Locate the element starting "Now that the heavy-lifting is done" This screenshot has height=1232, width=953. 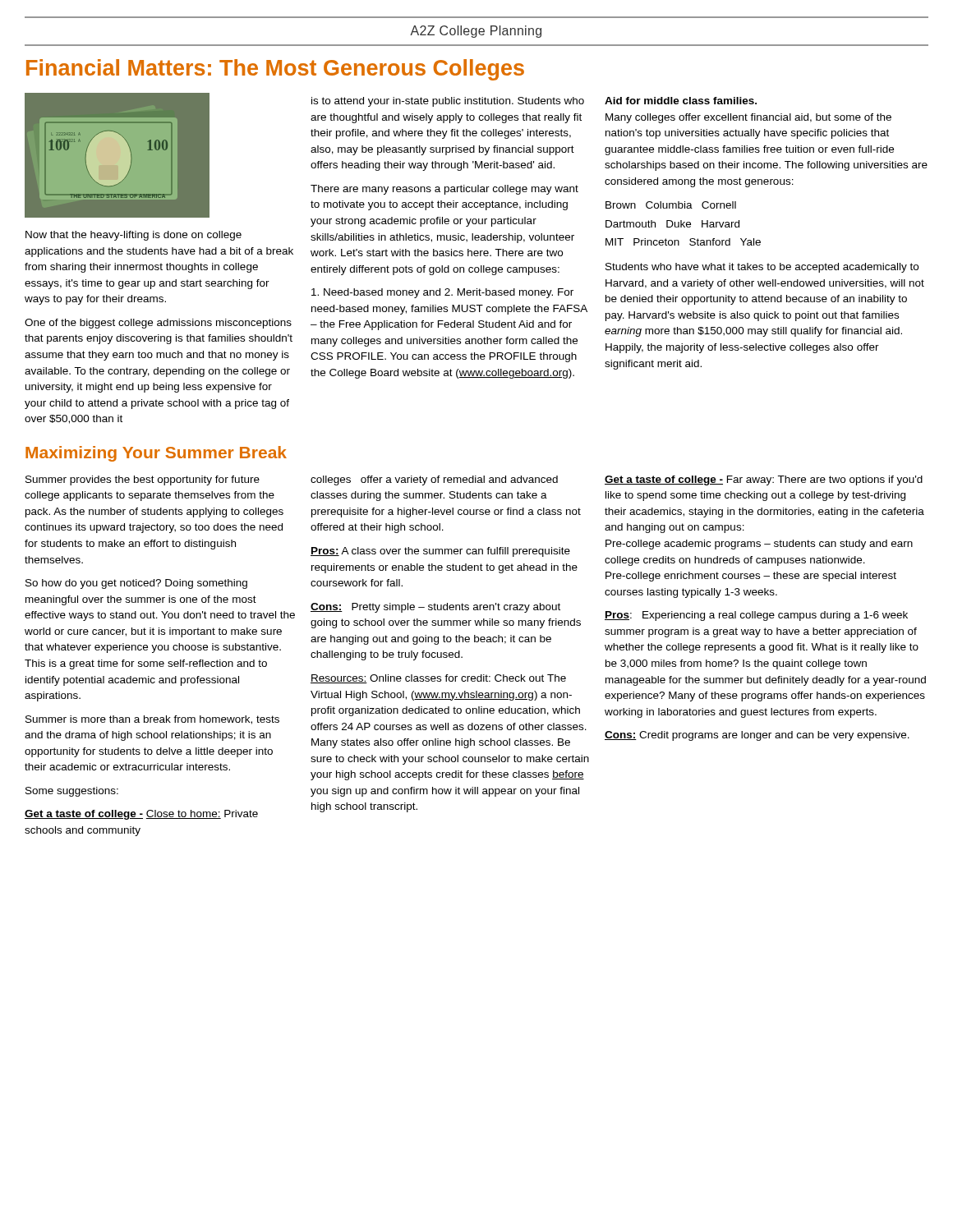pos(159,267)
